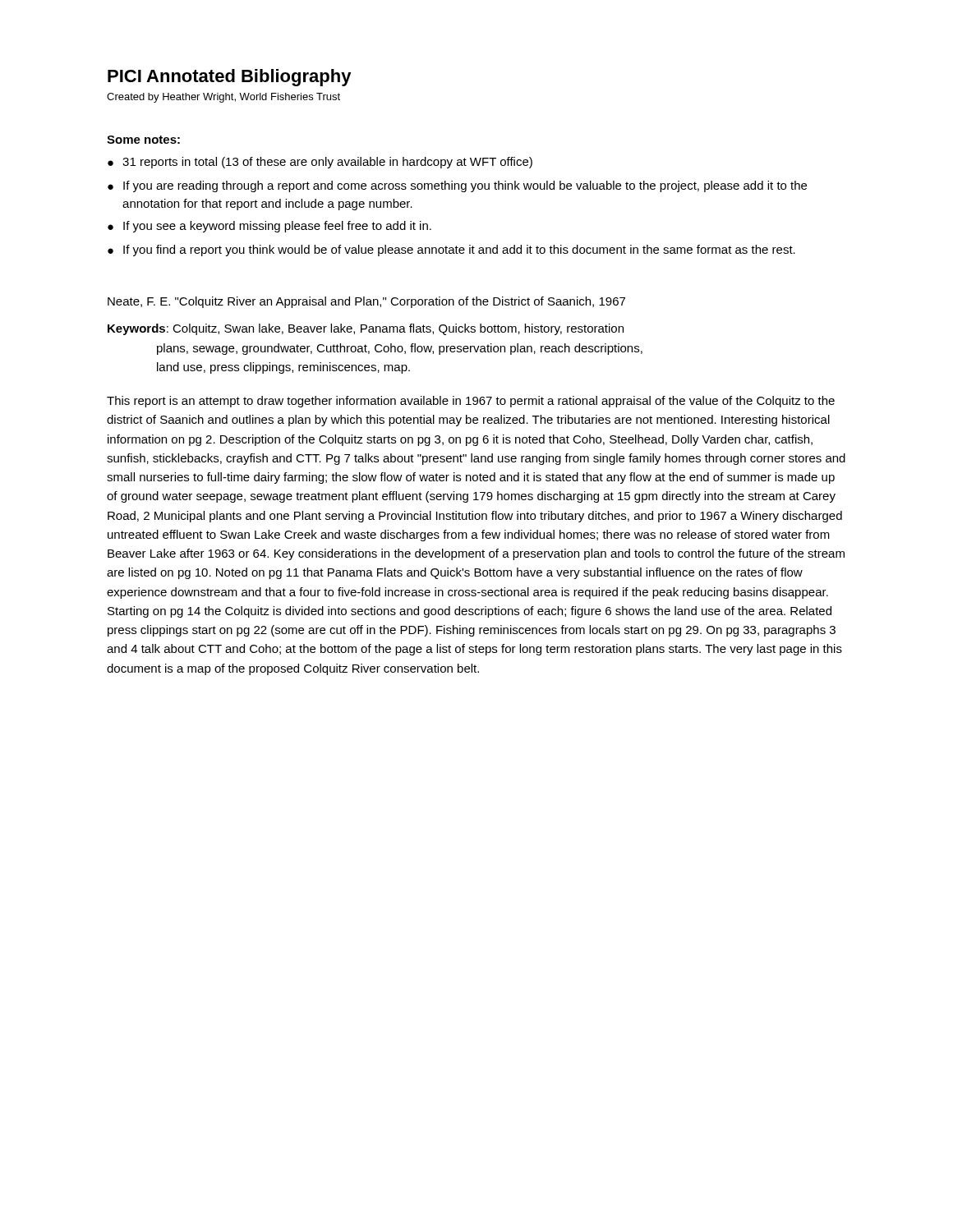Locate the text block with the text "This report is an"
Screen dimensions: 1232x953
pos(476,534)
